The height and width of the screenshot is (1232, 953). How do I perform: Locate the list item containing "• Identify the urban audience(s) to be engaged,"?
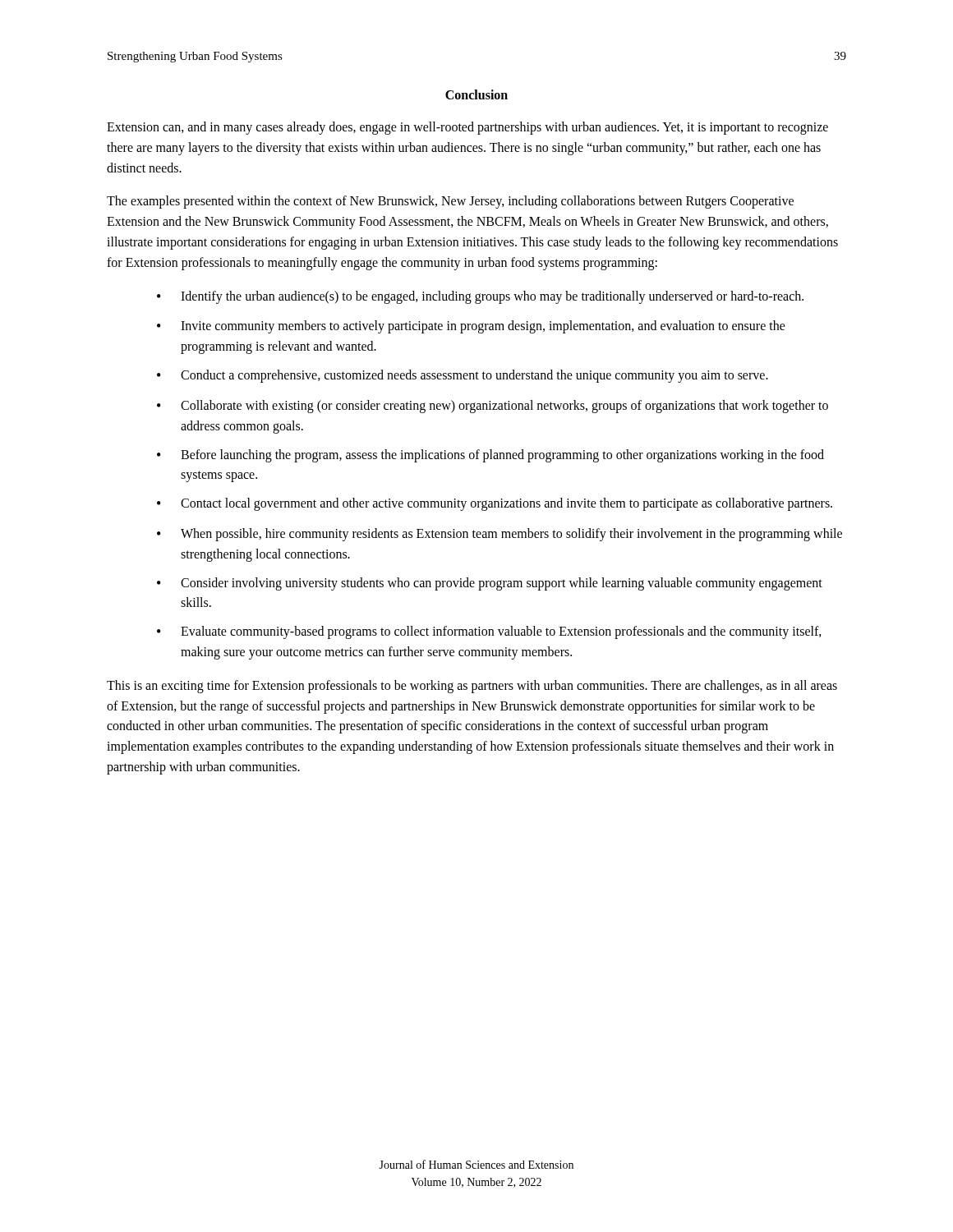coord(501,297)
